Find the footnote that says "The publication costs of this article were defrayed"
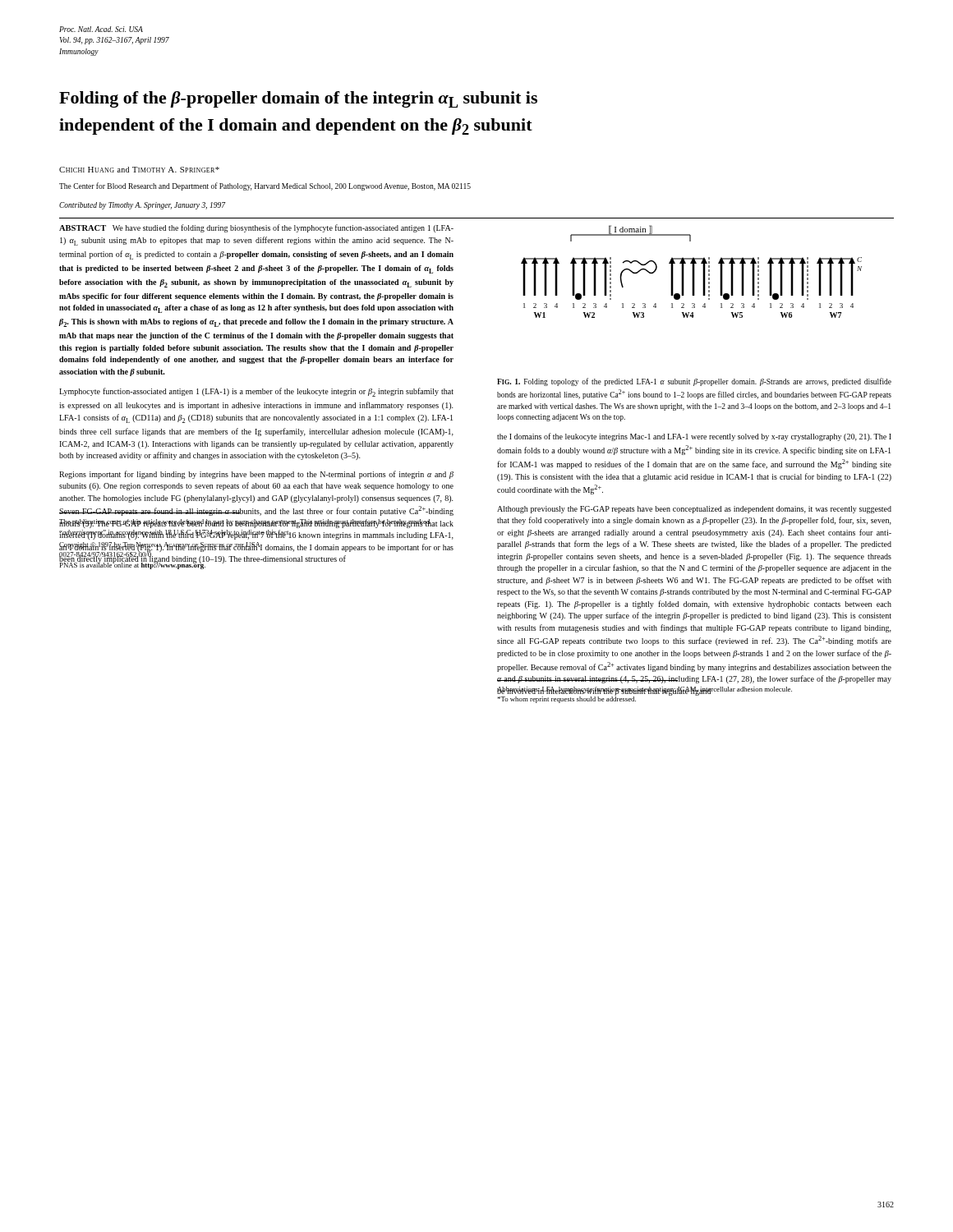This screenshot has width=953, height=1232. click(245, 527)
